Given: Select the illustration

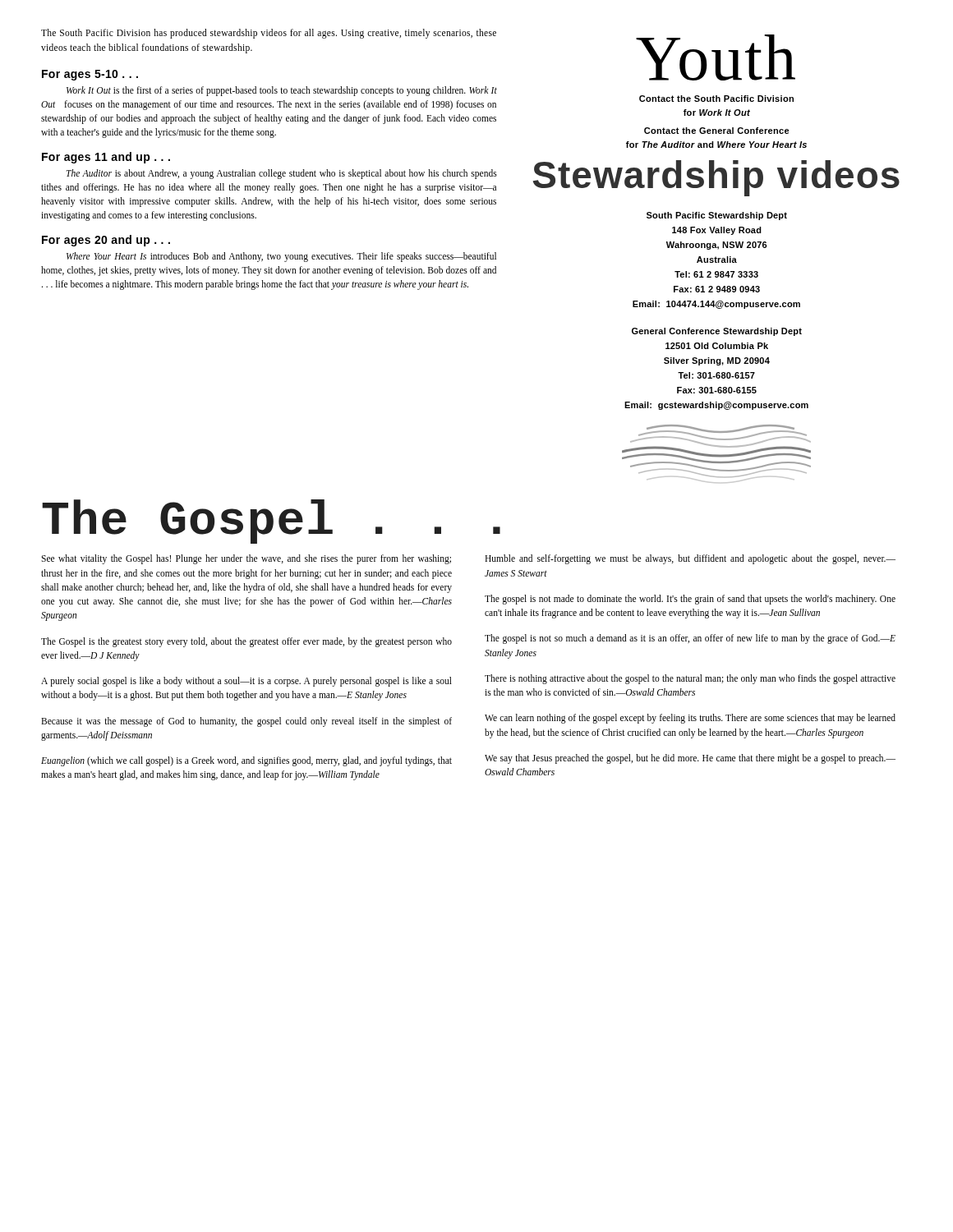Looking at the screenshot, I should pyautogui.click(x=717, y=455).
